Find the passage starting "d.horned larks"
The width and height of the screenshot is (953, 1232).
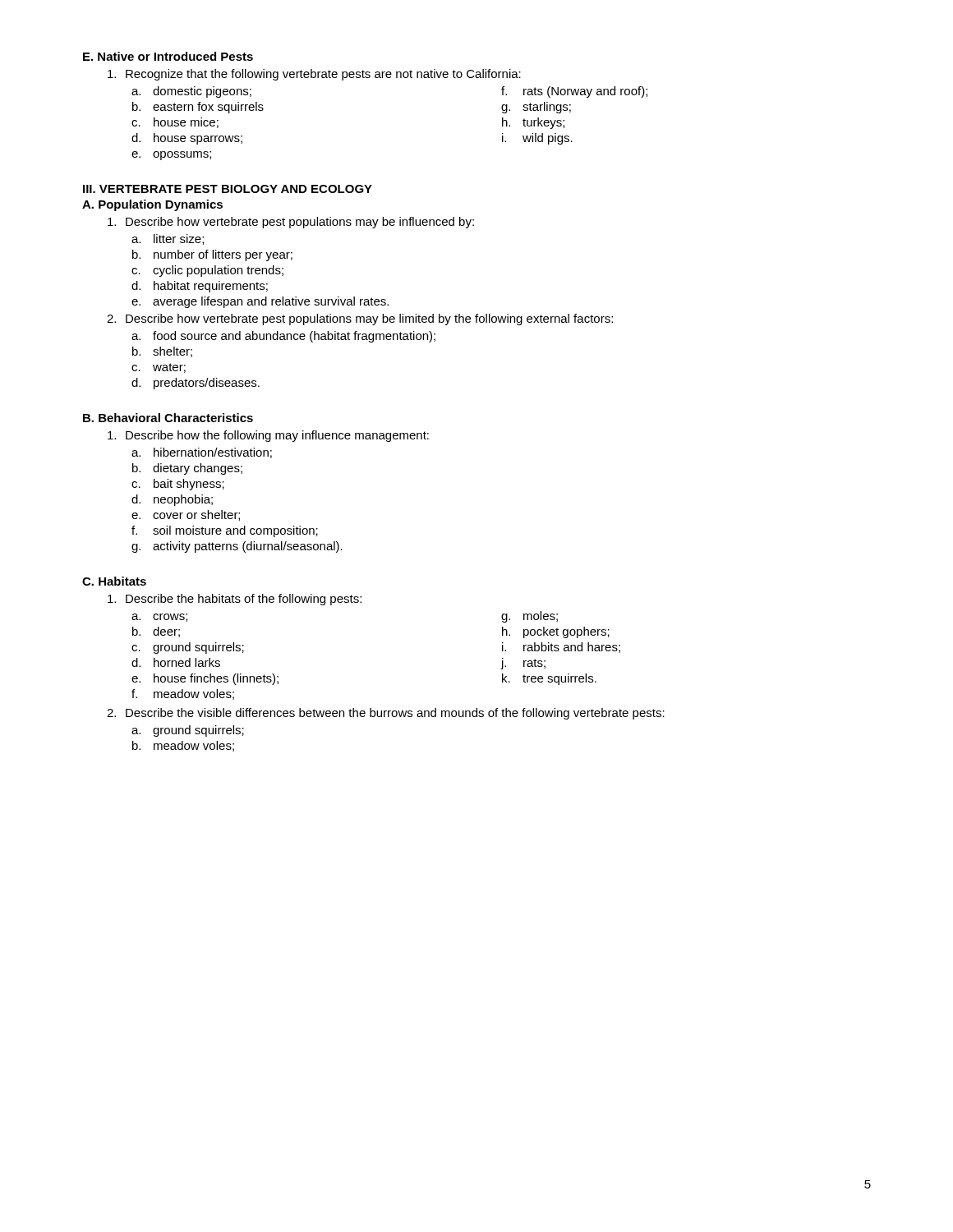click(x=176, y=662)
